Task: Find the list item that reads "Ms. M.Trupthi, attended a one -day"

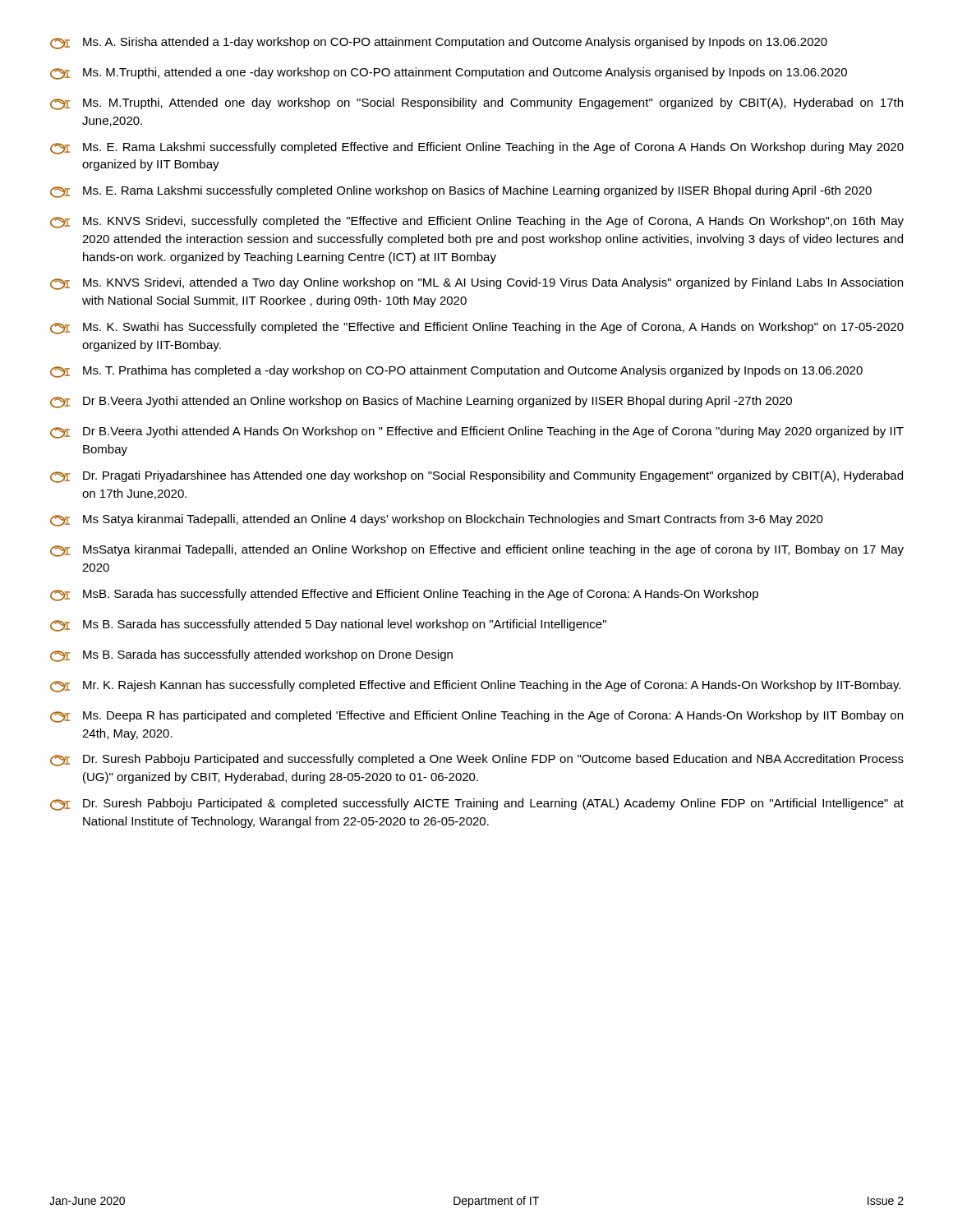Action: (x=476, y=74)
